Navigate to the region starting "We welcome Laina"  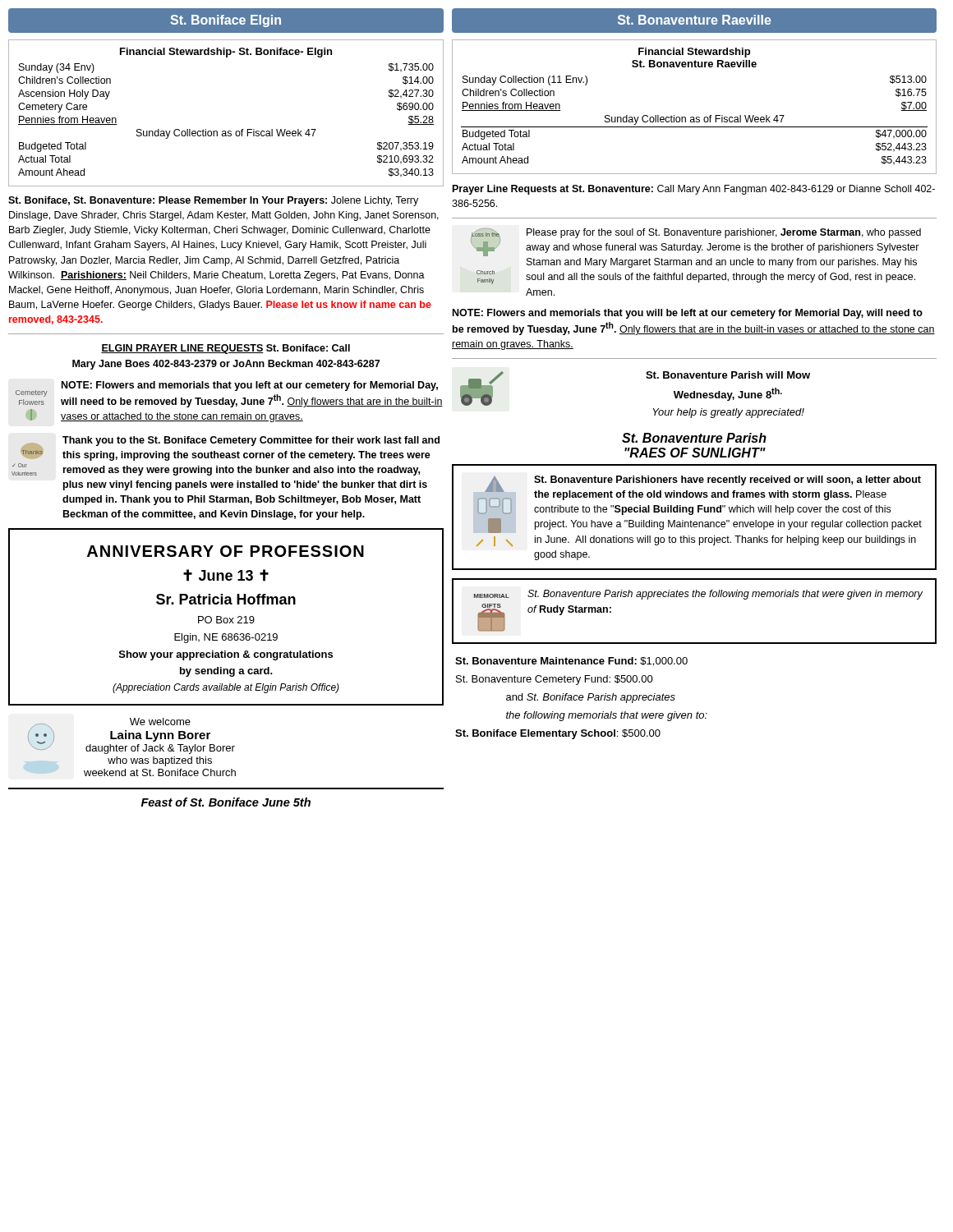122,747
